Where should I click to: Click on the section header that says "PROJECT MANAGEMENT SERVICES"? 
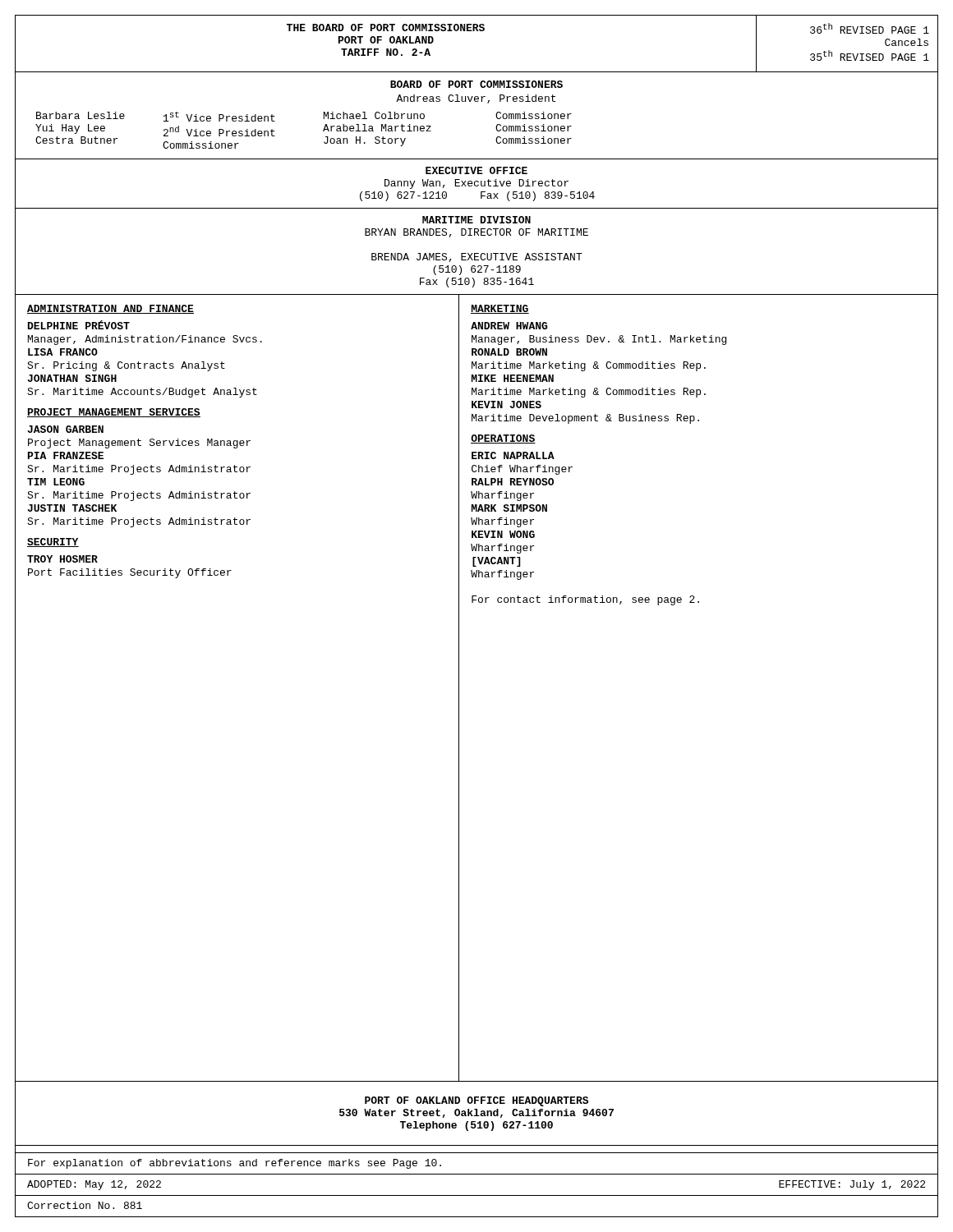coord(114,413)
